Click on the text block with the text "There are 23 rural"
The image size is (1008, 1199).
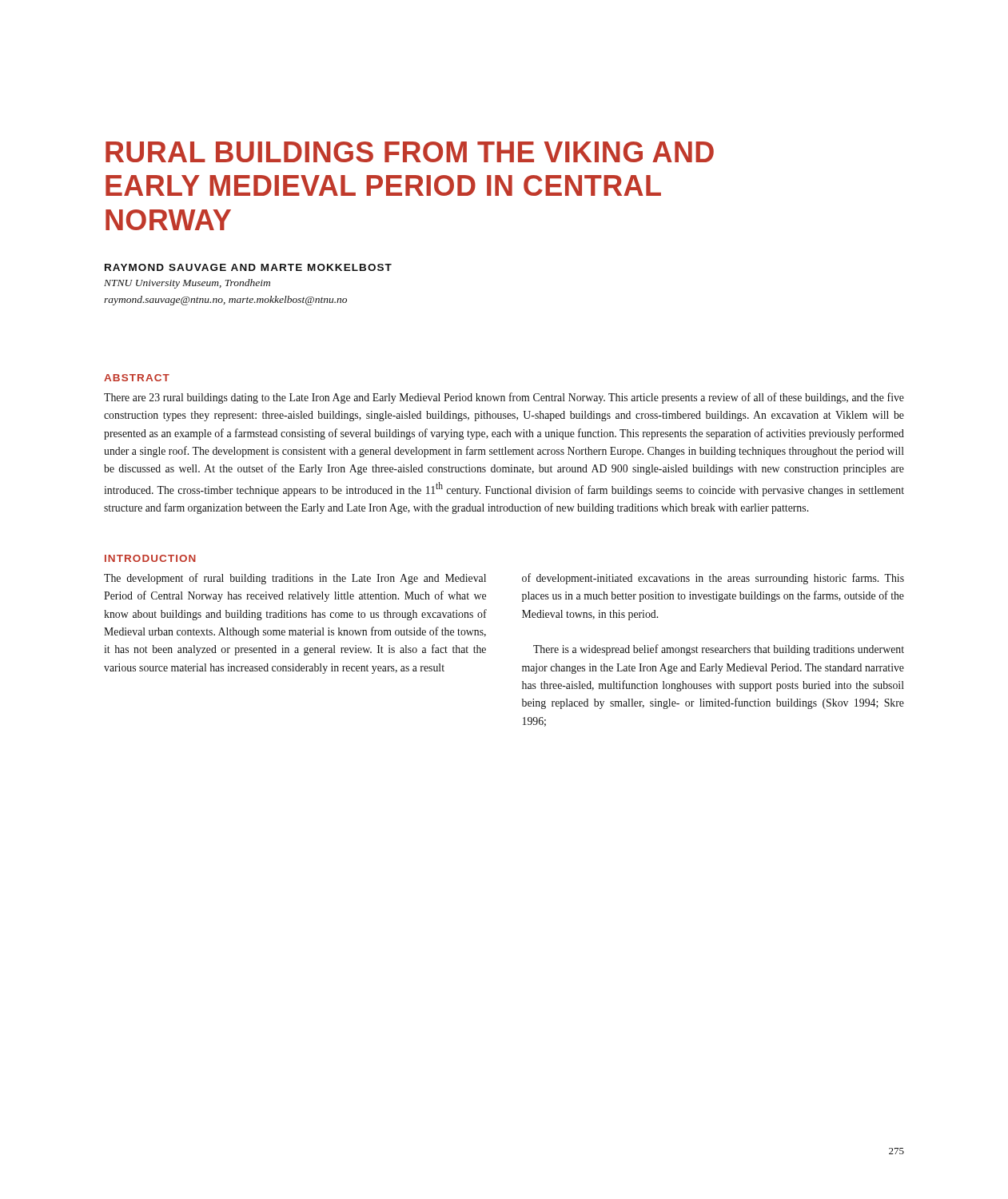point(504,453)
